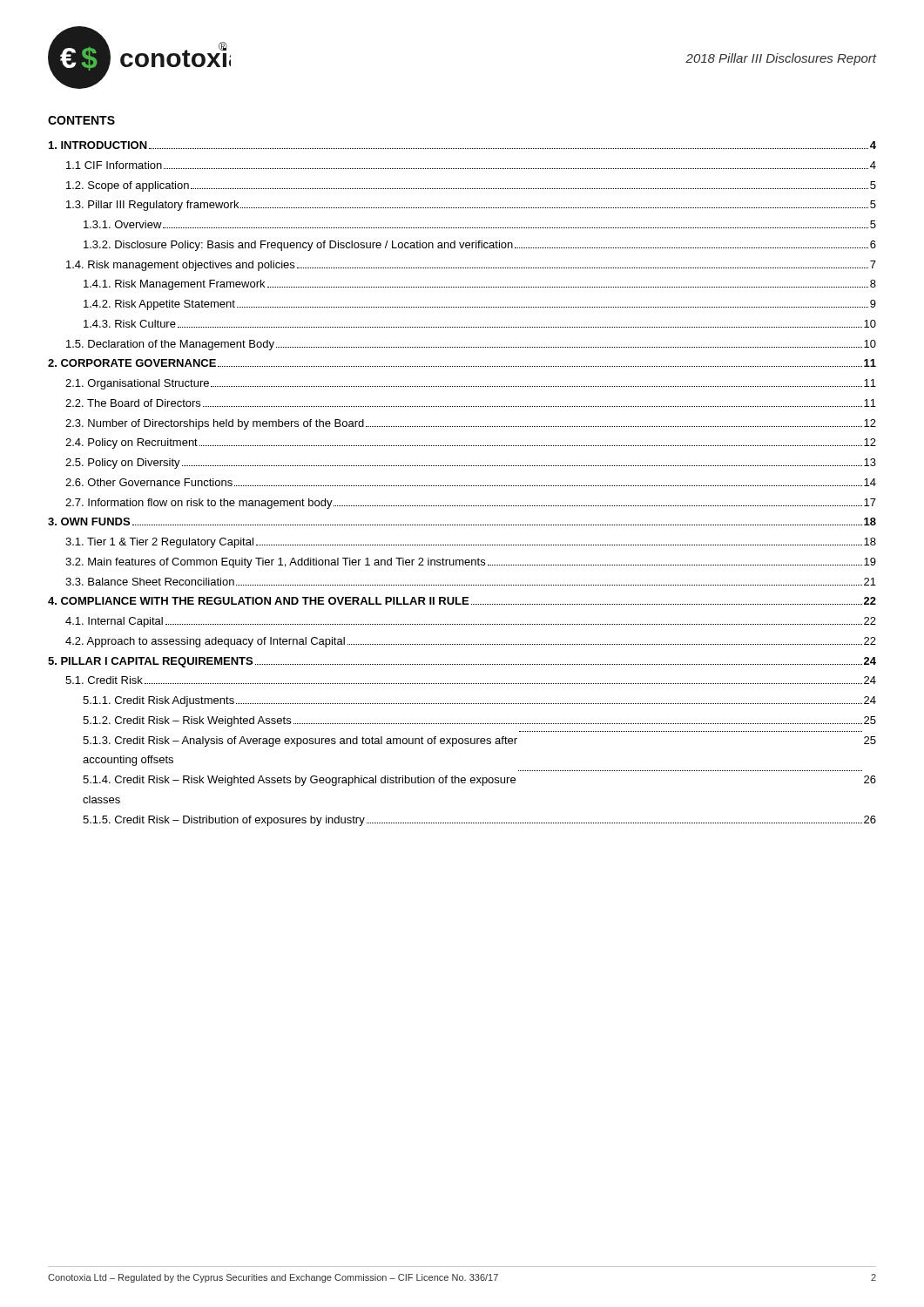Select the region starting "4. COMPLIANCE WITH THE REGULATION AND THE"
Image resolution: width=924 pixels, height=1307 pixels.
pos(462,602)
